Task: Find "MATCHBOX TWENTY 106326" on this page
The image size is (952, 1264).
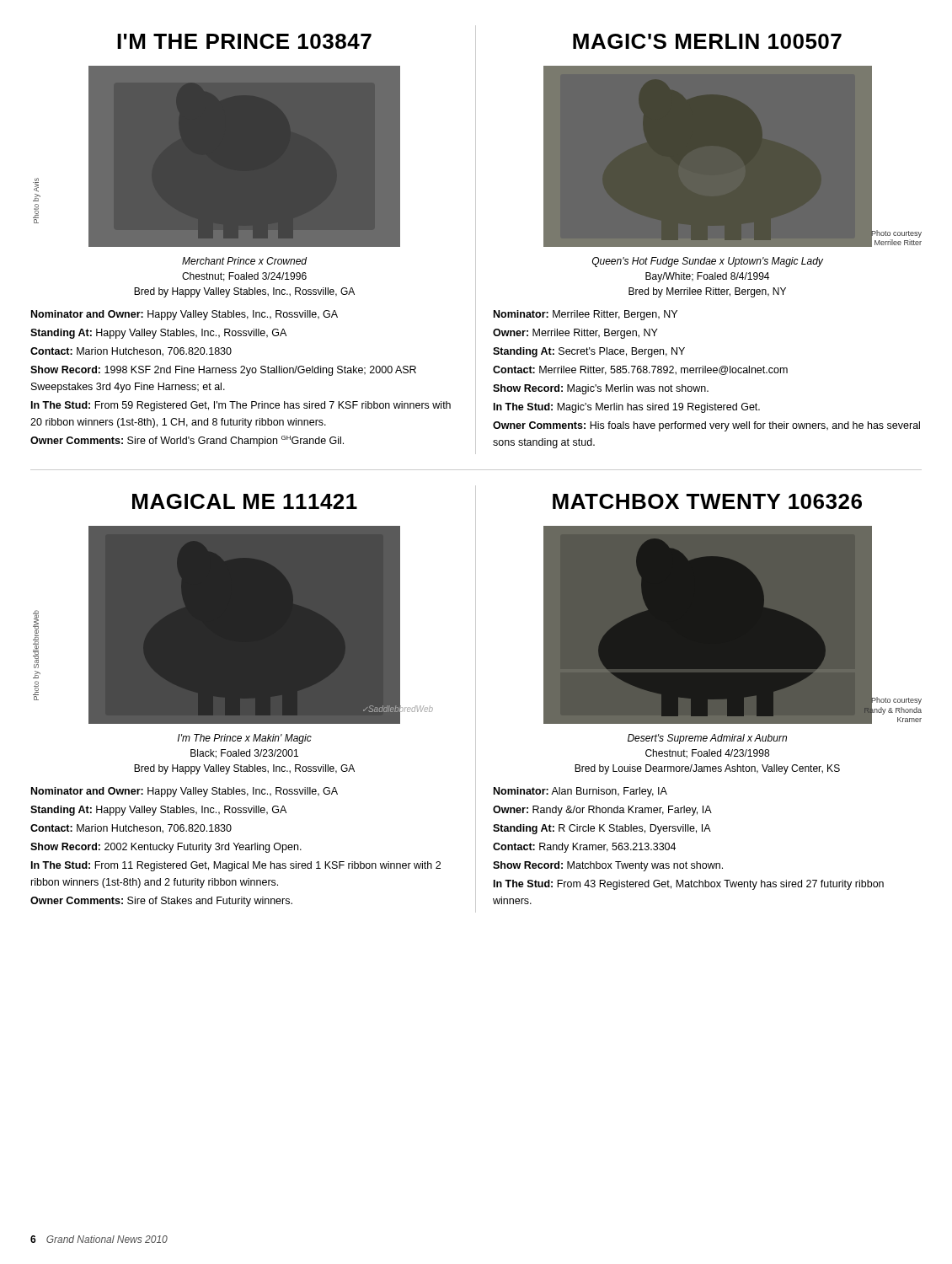Action: pyautogui.click(x=707, y=501)
